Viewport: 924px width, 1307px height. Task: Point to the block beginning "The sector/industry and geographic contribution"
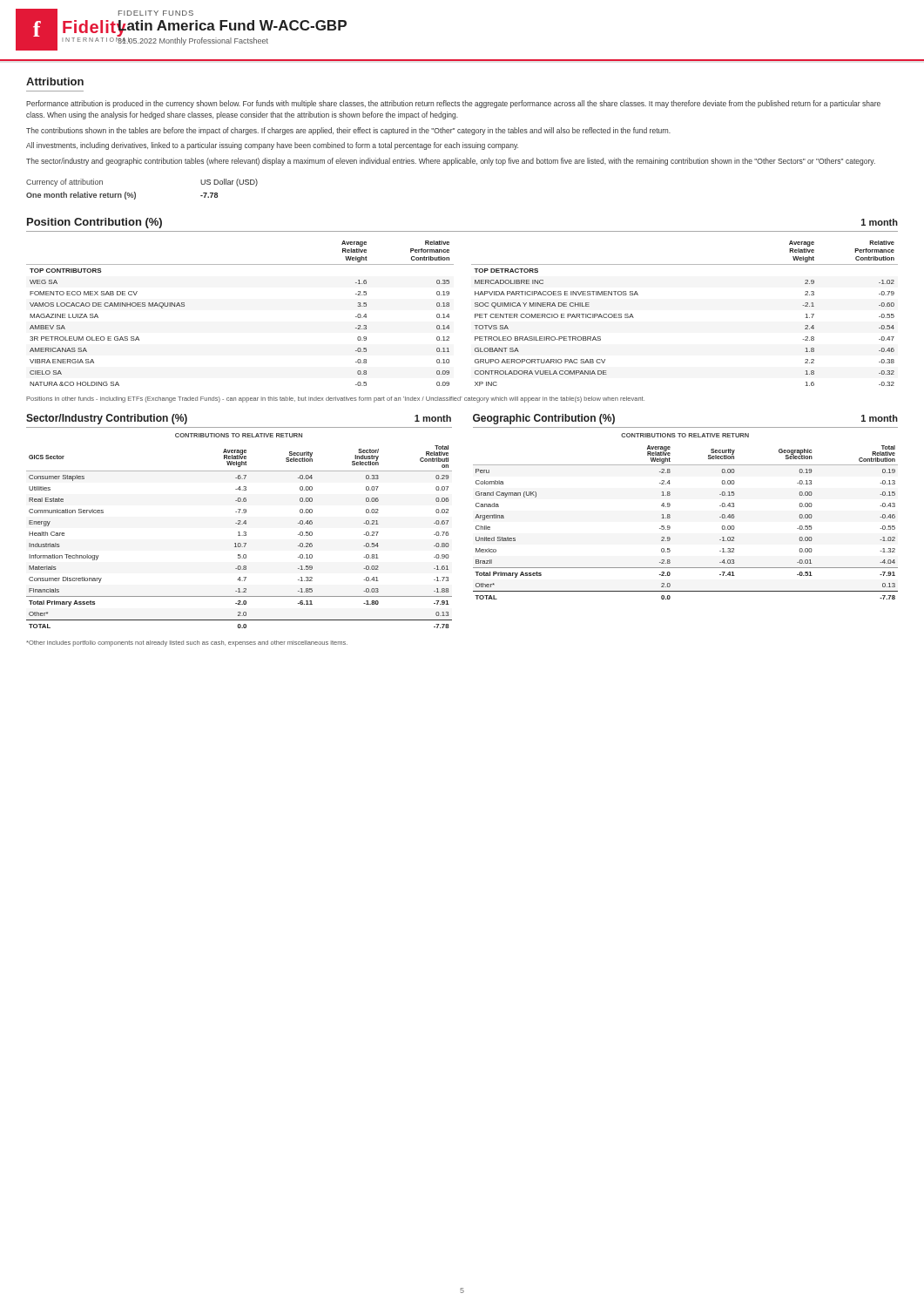(451, 161)
